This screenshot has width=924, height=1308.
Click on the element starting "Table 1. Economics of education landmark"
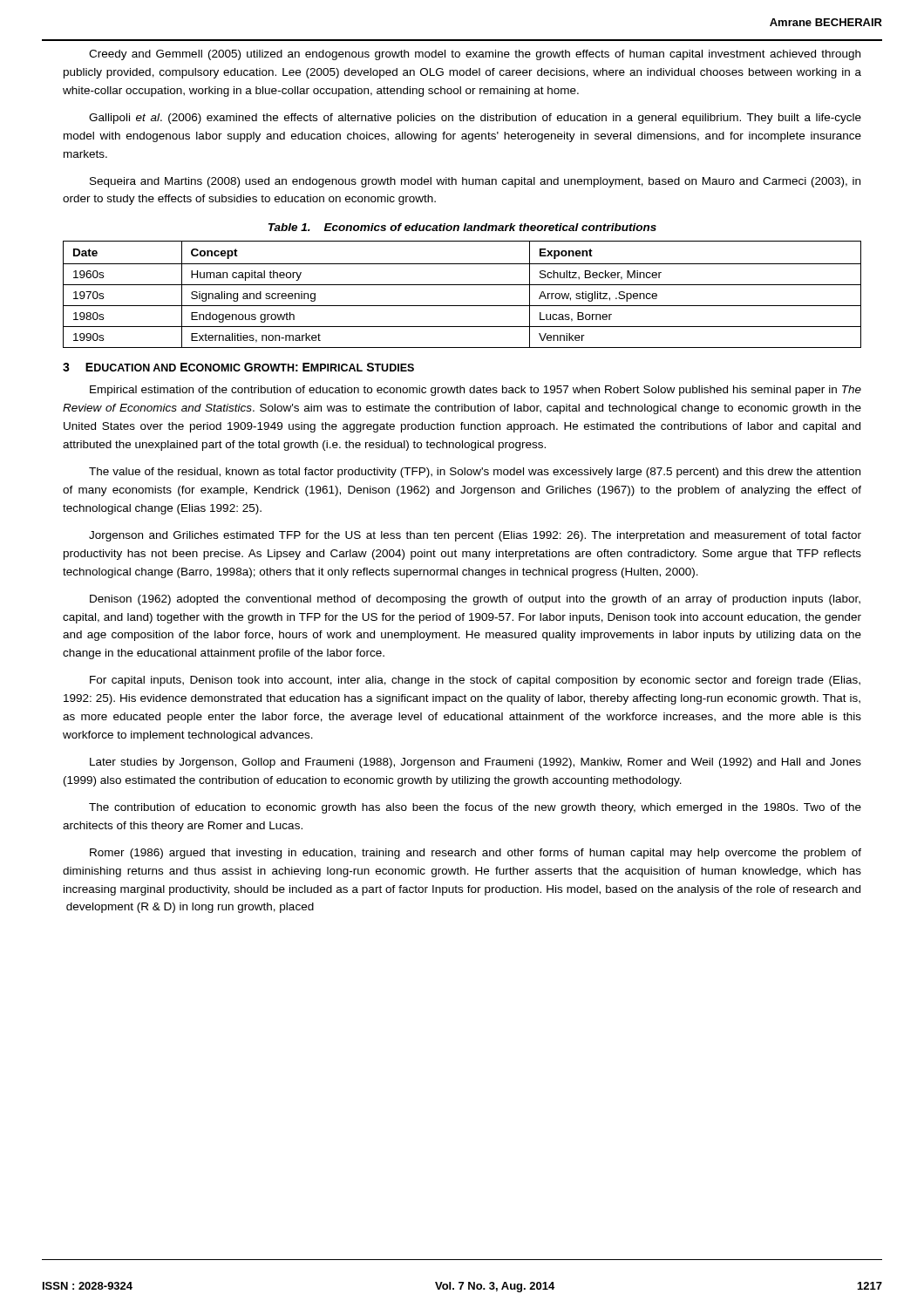pos(462,227)
